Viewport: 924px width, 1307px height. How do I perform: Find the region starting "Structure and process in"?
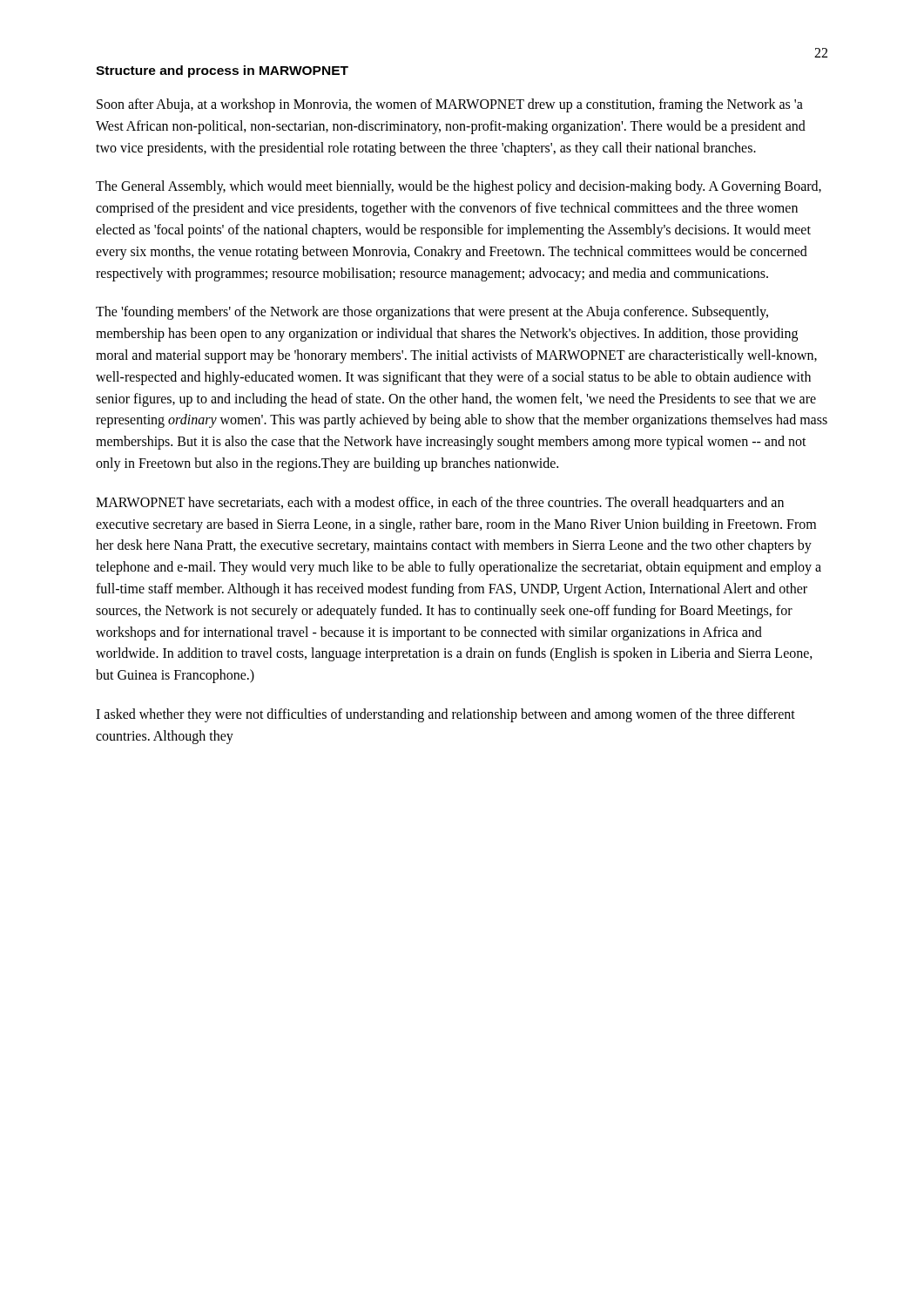coord(222,70)
